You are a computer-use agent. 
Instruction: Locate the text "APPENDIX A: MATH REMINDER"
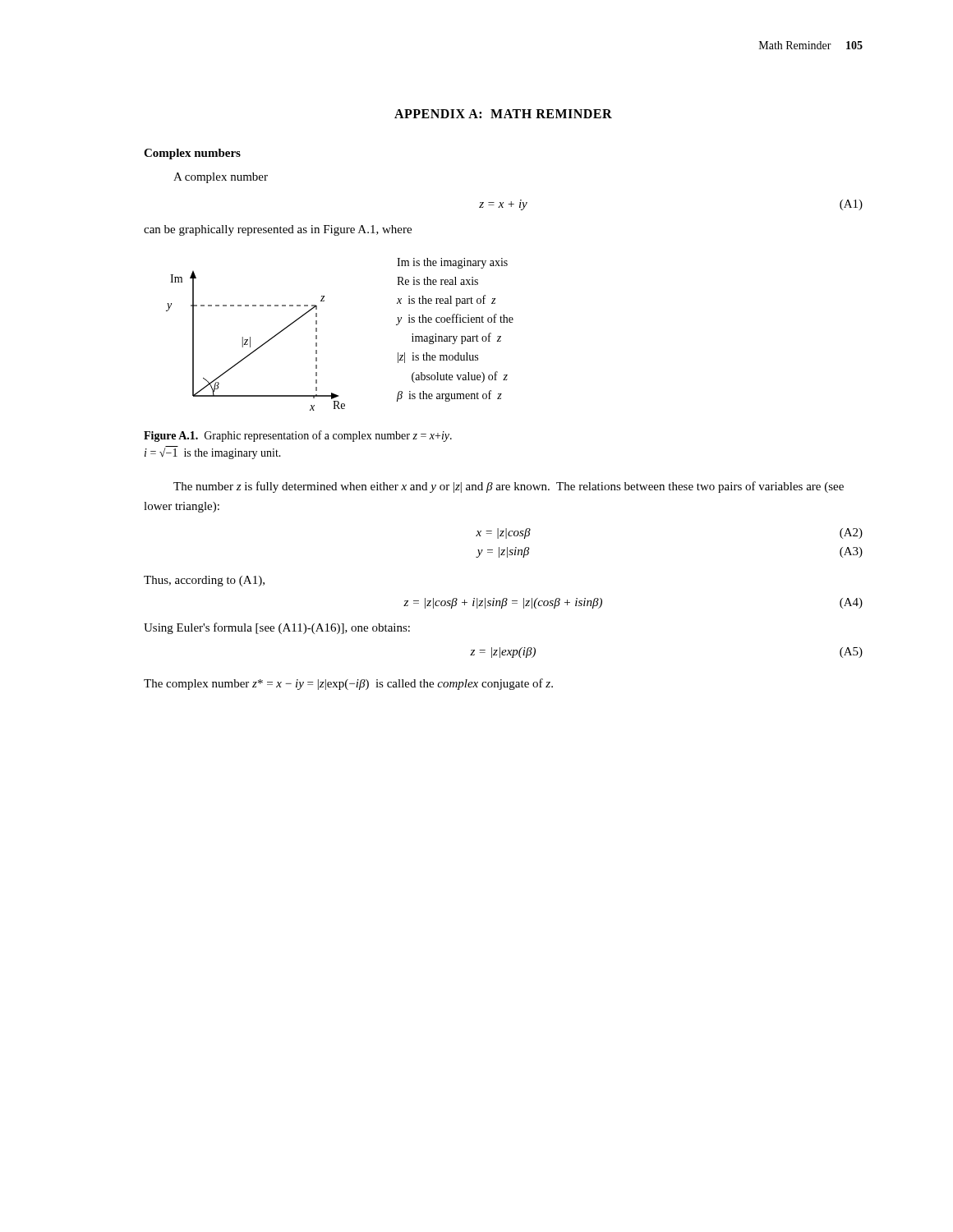pyautogui.click(x=503, y=114)
